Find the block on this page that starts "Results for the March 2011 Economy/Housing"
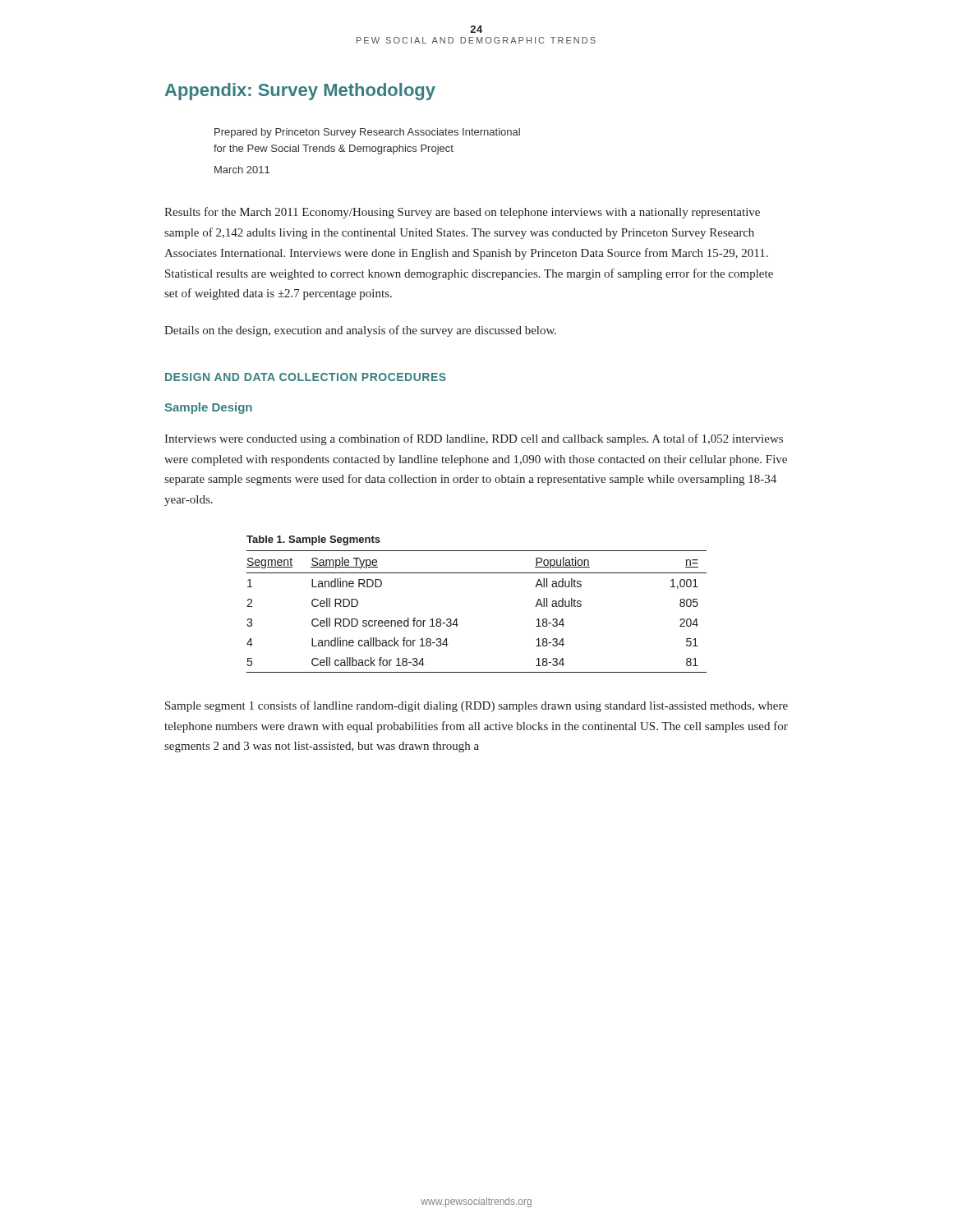Image resolution: width=953 pixels, height=1232 pixels. click(x=469, y=253)
